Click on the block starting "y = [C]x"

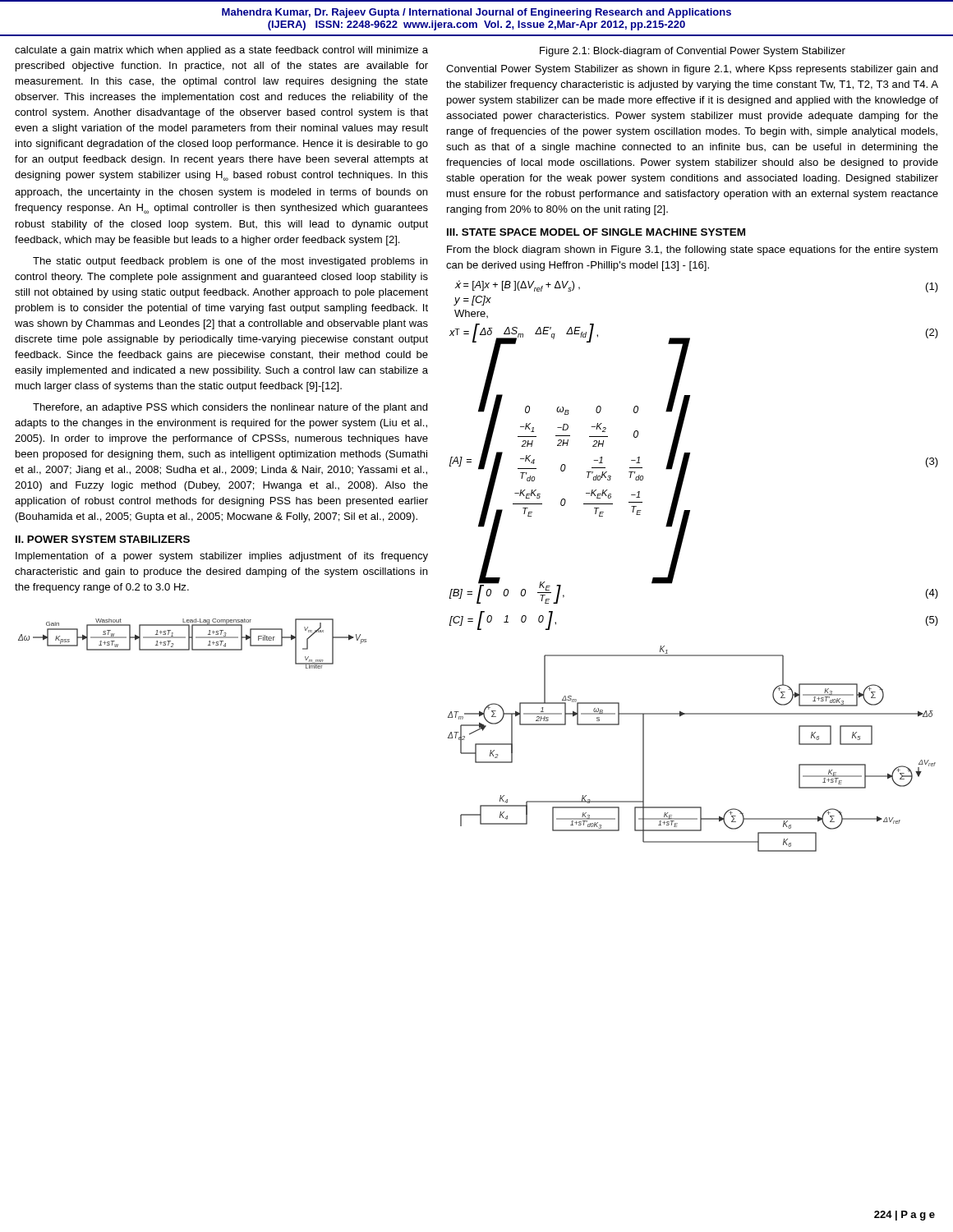[x=473, y=301]
